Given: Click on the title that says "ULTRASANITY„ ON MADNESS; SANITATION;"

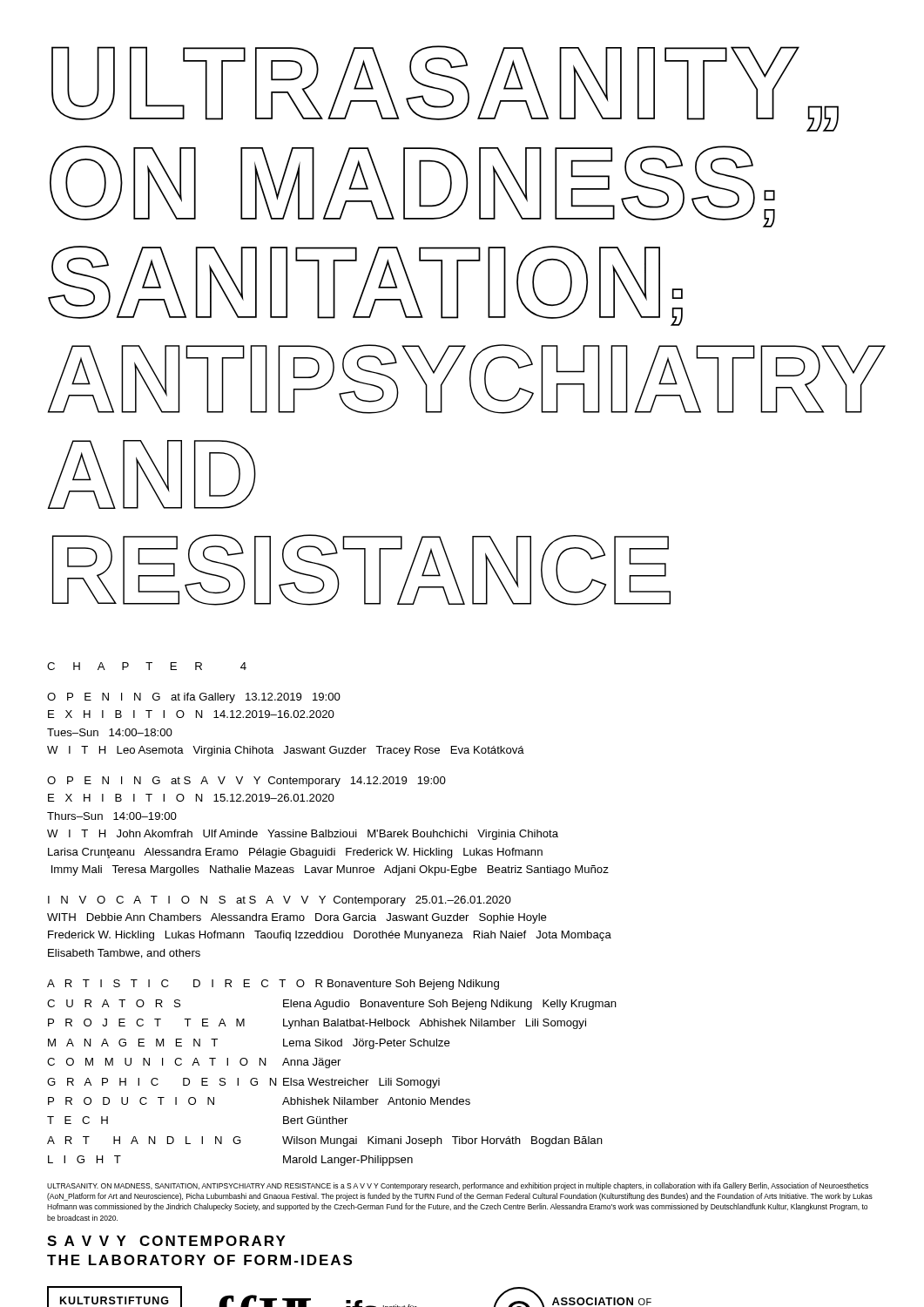Looking at the screenshot, I should point(462,325).
